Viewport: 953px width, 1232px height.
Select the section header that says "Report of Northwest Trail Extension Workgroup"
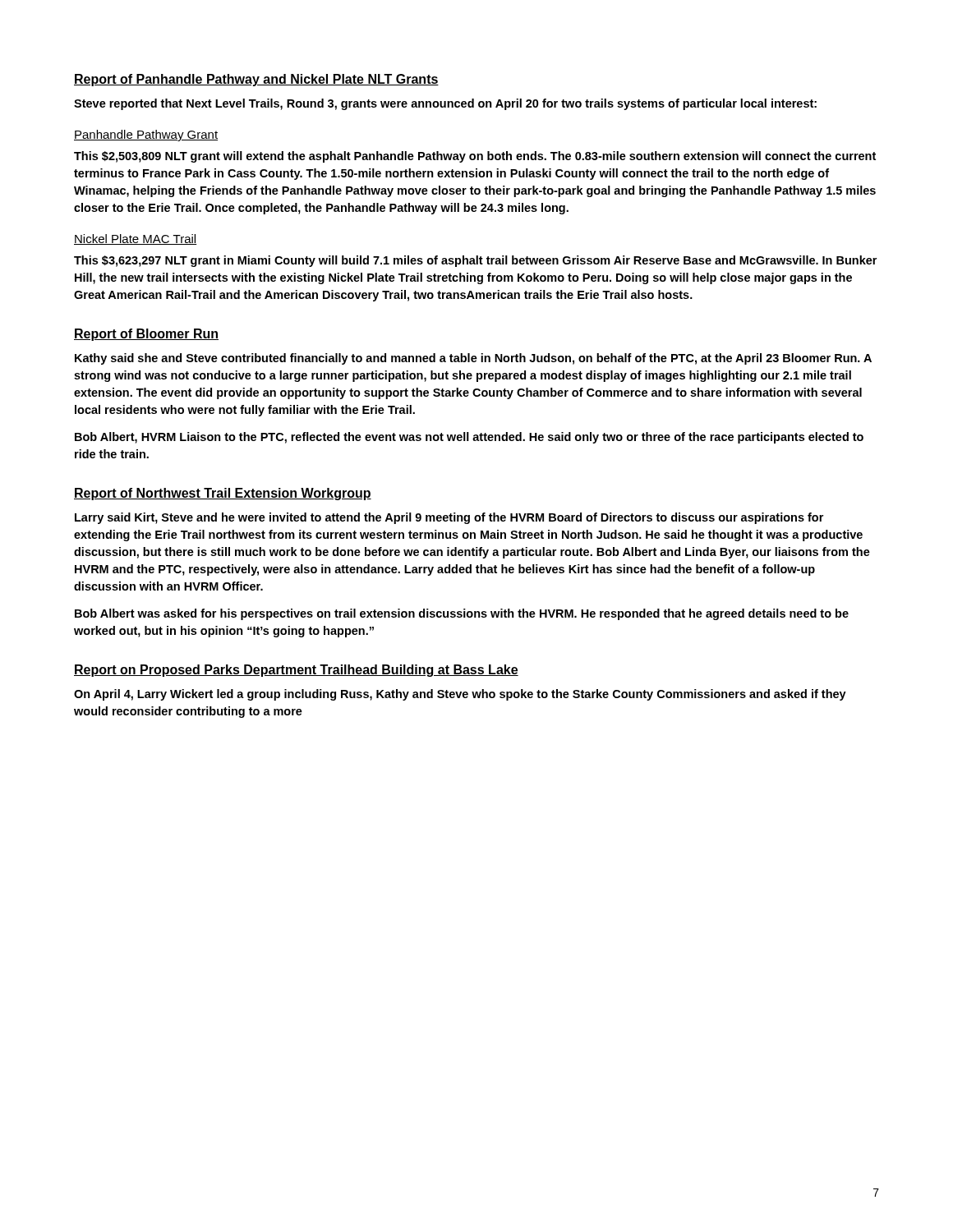pyautogui.click(x=222, y=493)
